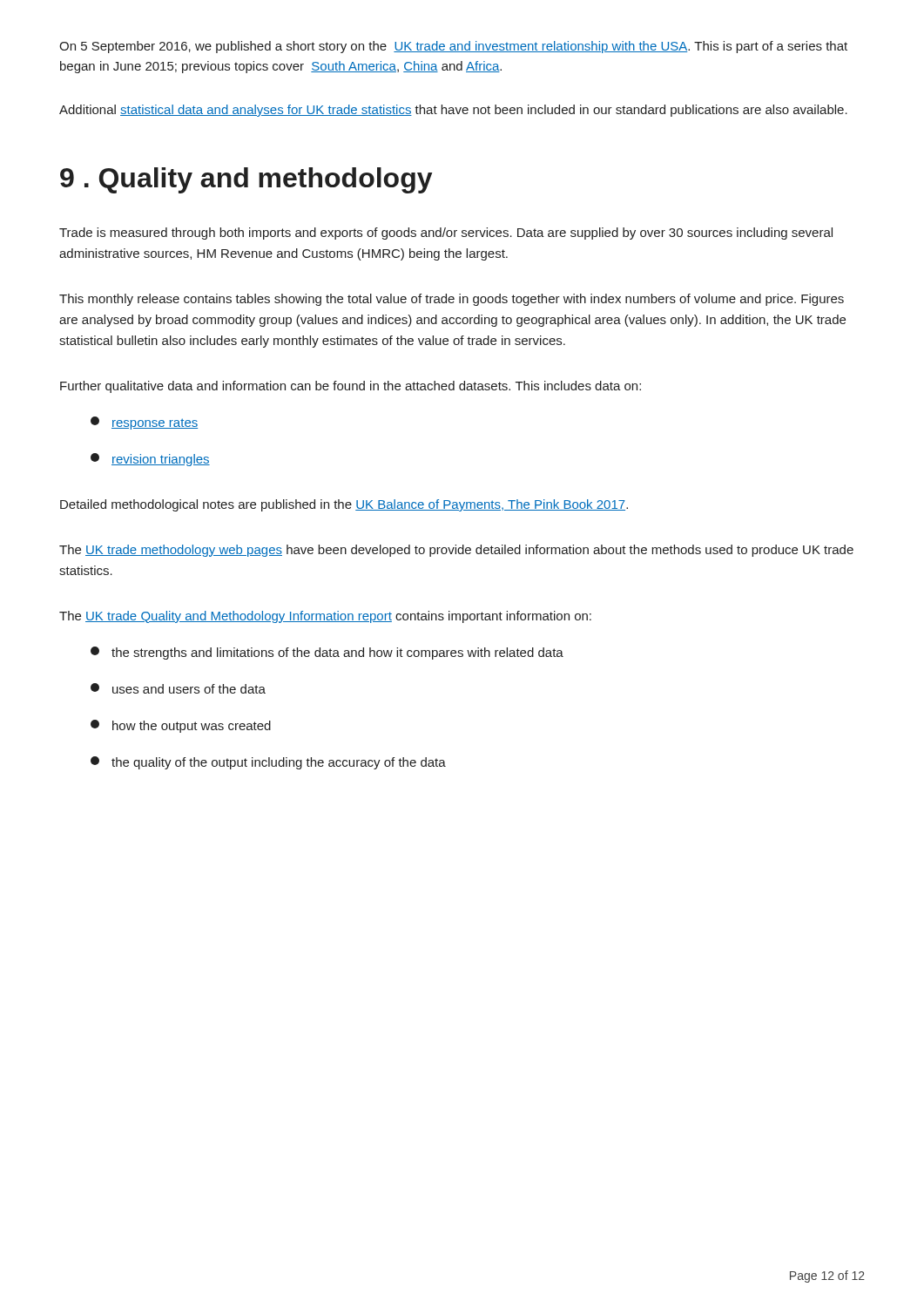Find the list item with the text "the quality of the output including the"
The image size is (924, 1307).
pyautogui.click(x=268, y=762)
